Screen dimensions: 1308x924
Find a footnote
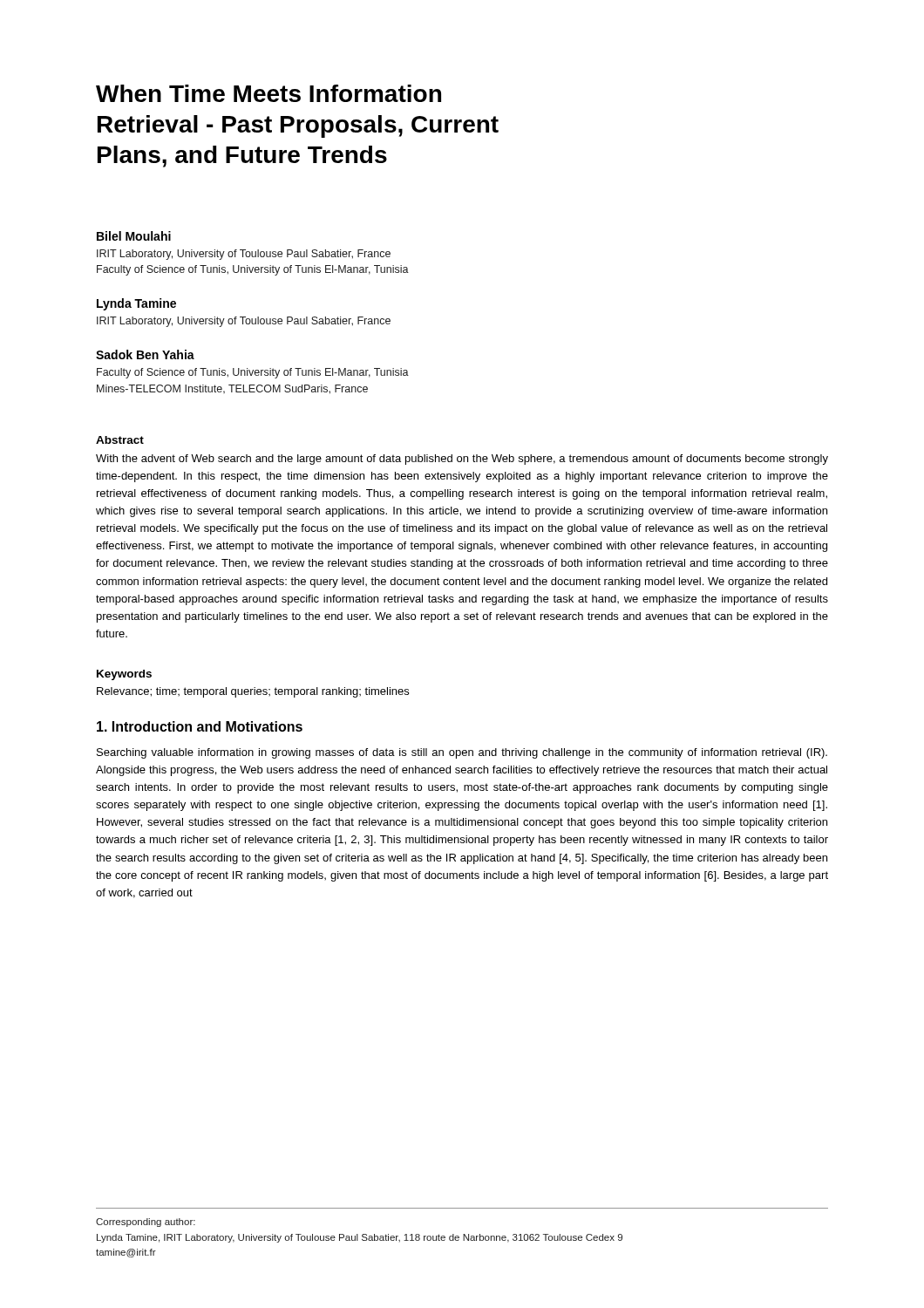coord(359,1237)
